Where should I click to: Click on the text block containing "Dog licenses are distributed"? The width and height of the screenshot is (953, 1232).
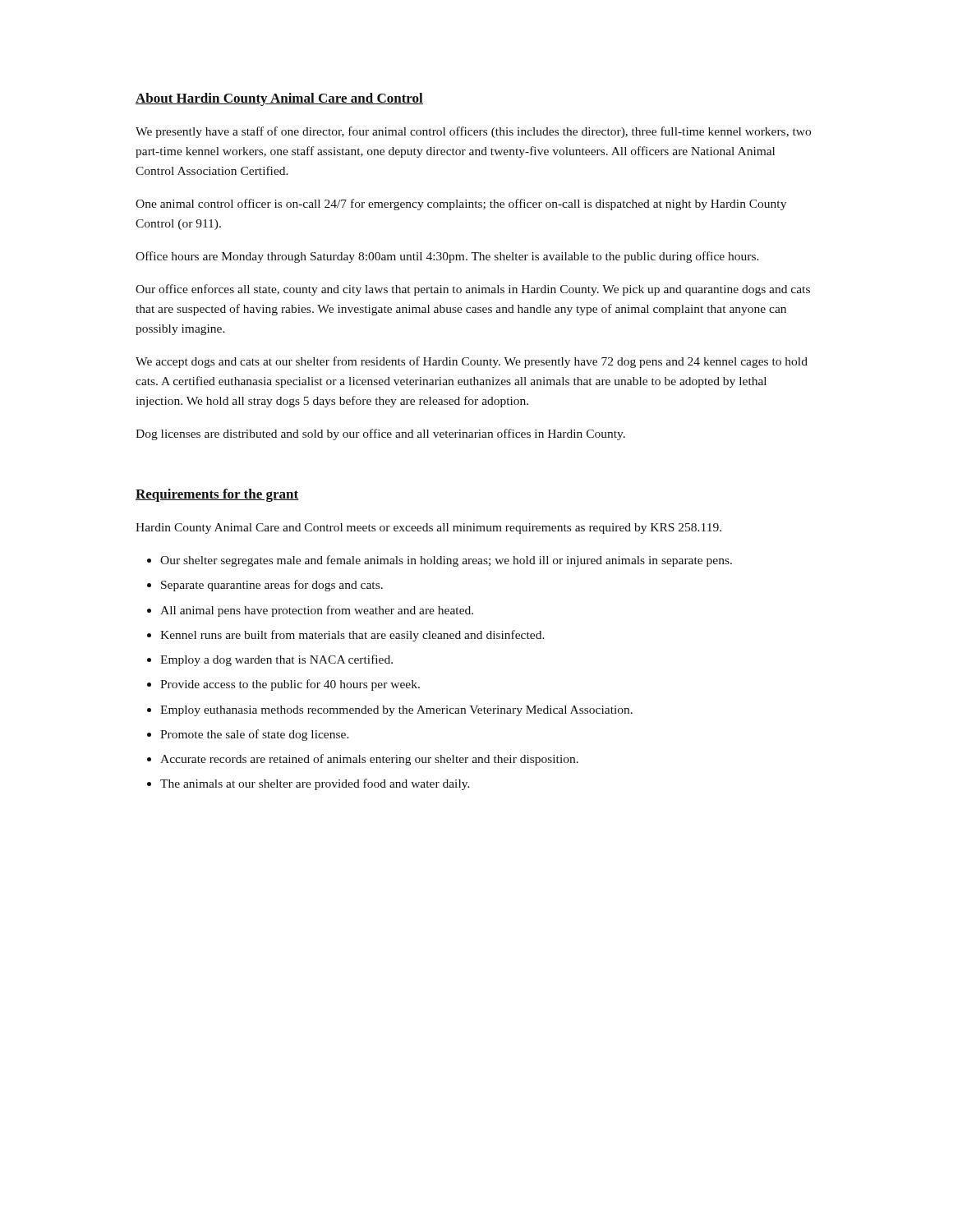381,433
